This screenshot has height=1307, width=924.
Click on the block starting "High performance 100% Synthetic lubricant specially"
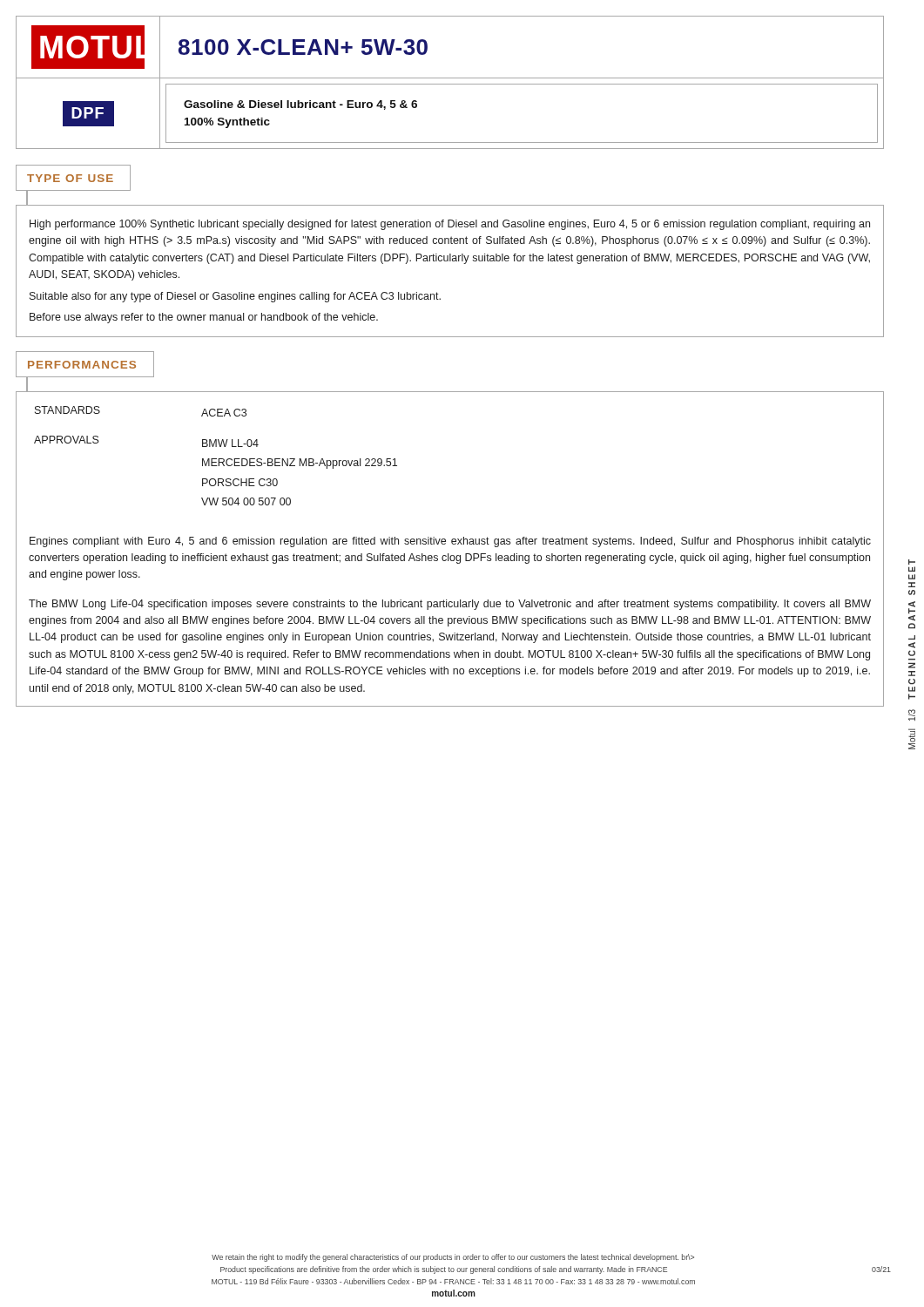pos(450,271)
